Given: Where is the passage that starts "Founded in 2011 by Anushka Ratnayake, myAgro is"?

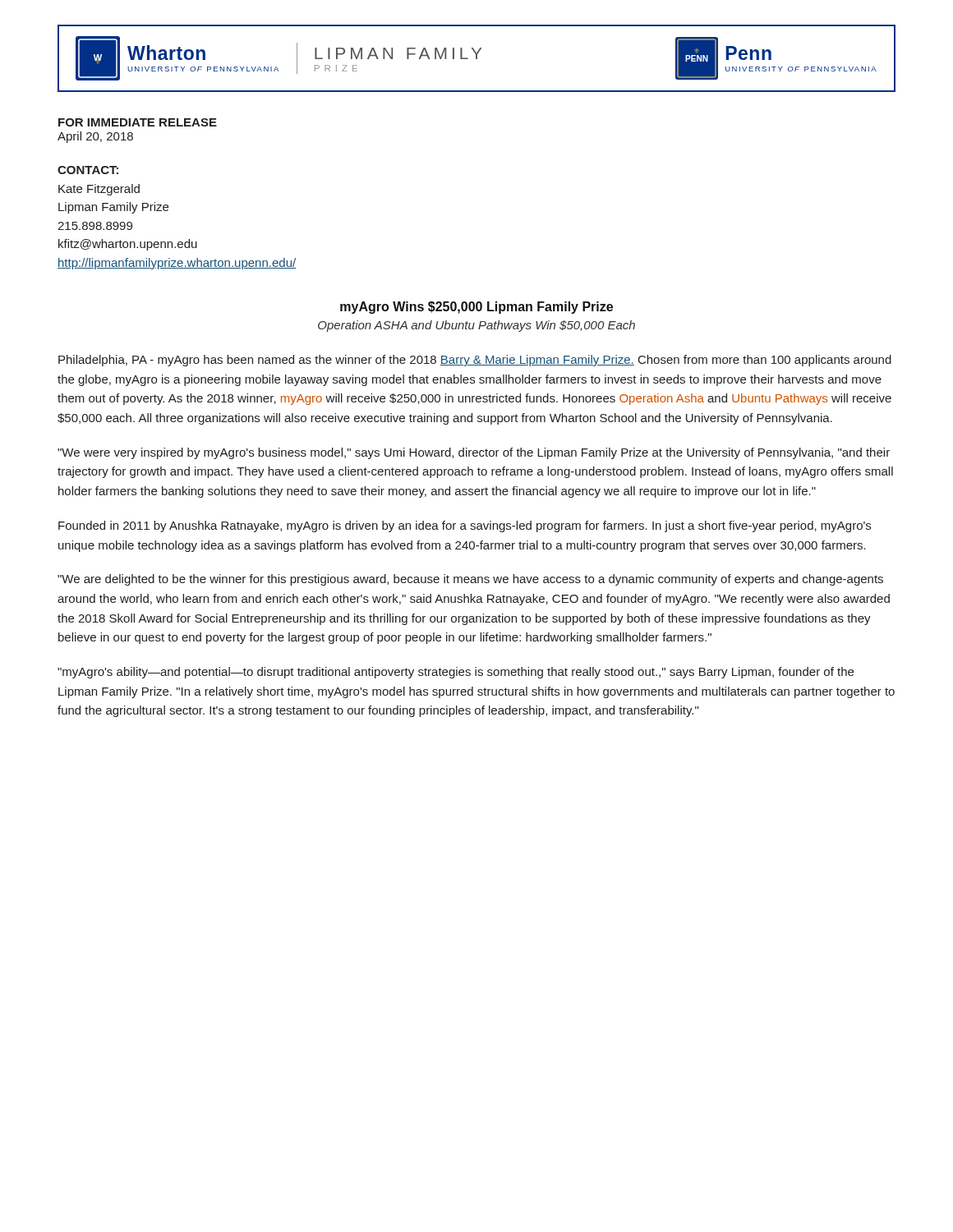Looking at the screenshot, I should click(464, 535).
